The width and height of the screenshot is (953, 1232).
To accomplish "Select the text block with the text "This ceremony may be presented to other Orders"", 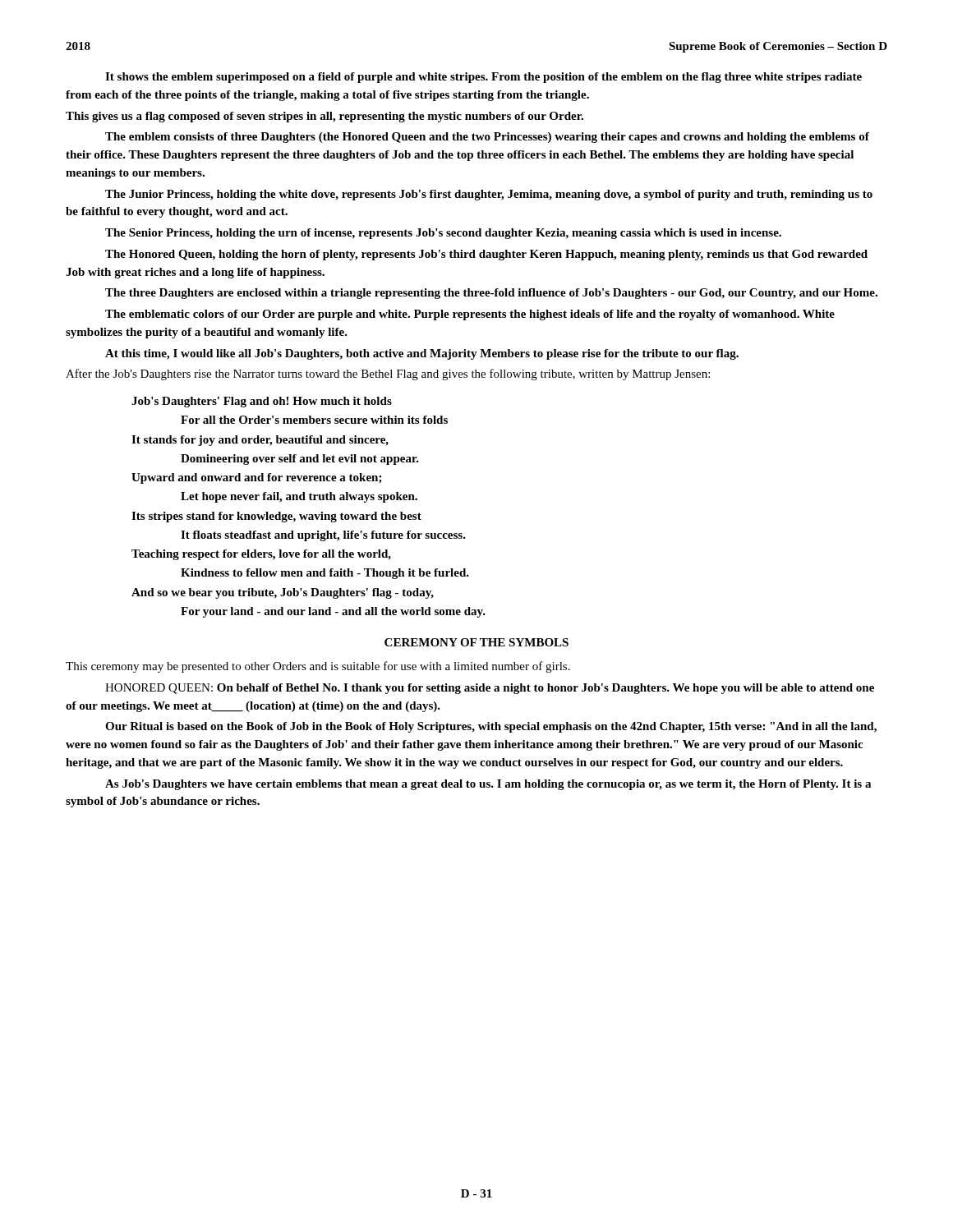I will click(476, 667).
